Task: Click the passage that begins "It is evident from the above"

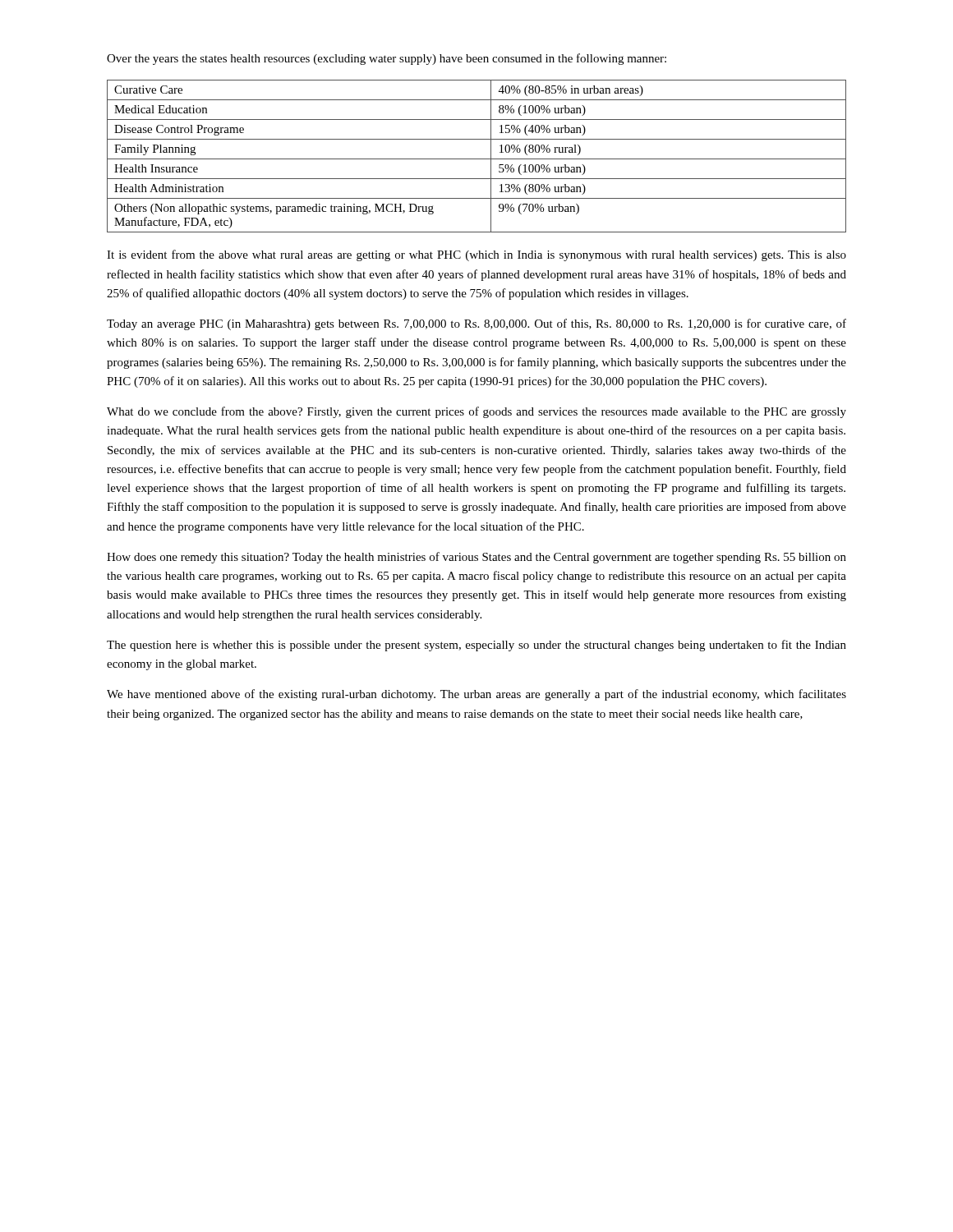Action: click(x=476, y=274)
